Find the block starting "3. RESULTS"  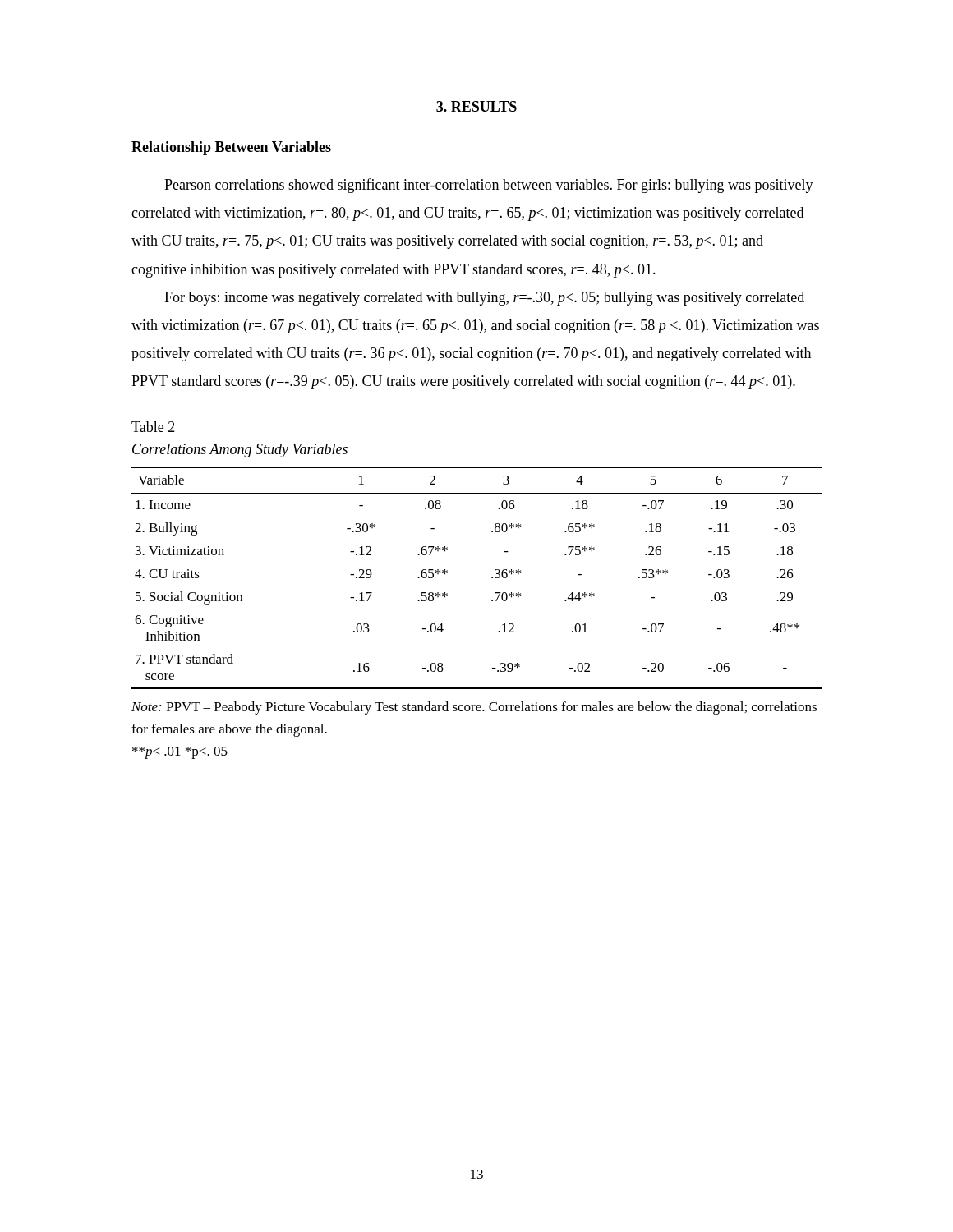pos(476,107)
